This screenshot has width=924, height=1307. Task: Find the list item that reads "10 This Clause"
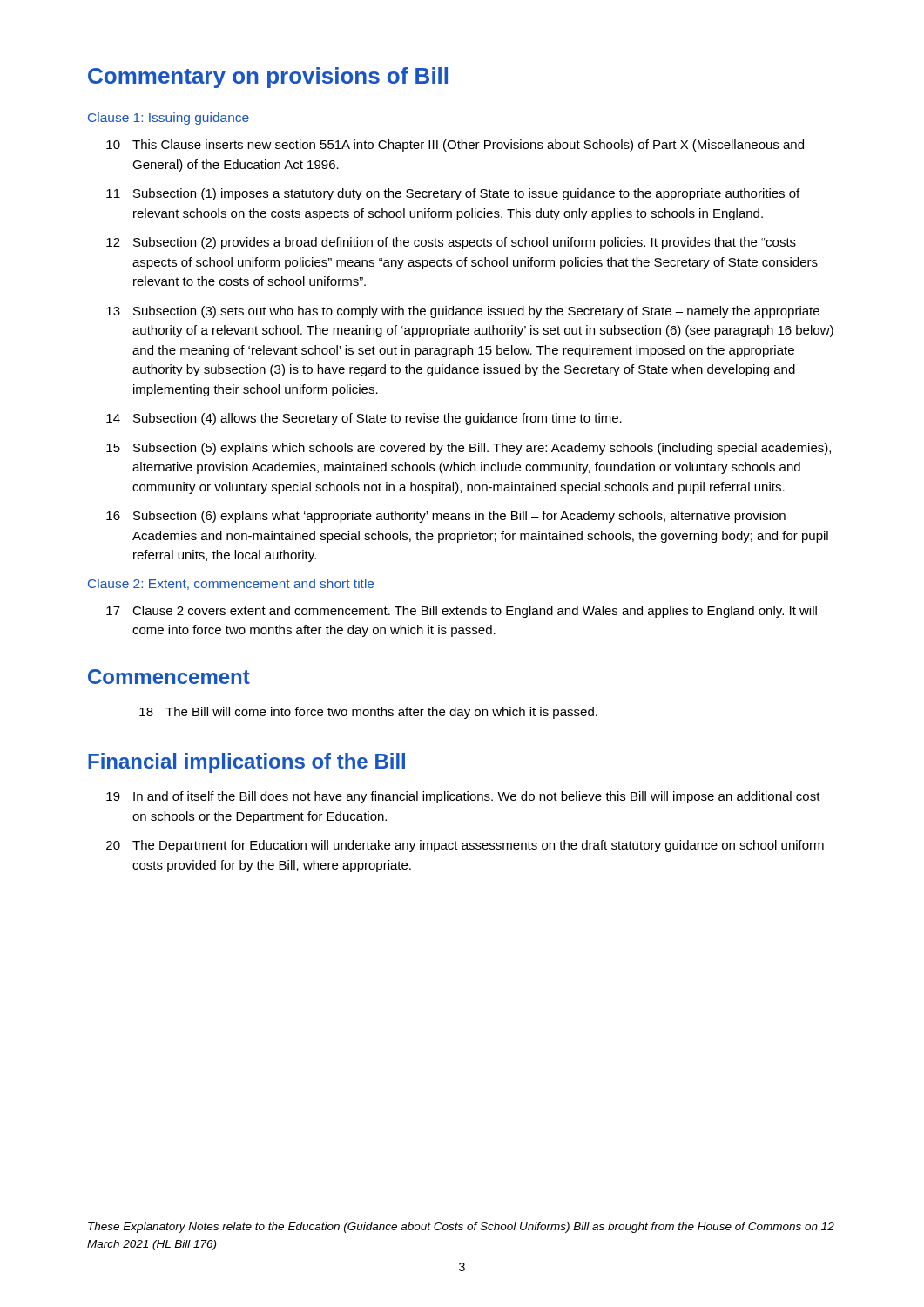462,155
